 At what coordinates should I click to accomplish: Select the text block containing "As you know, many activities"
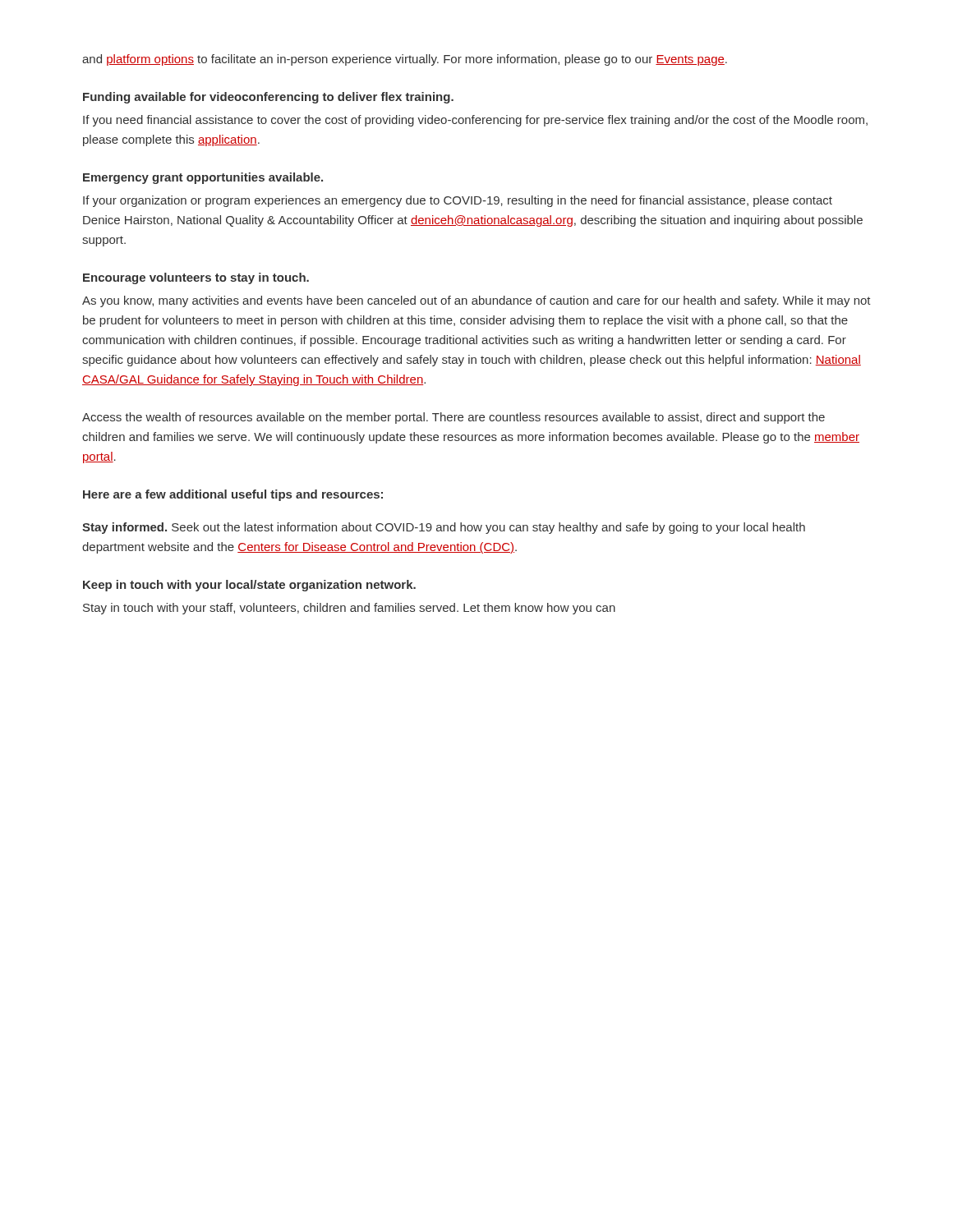(476, 340)
